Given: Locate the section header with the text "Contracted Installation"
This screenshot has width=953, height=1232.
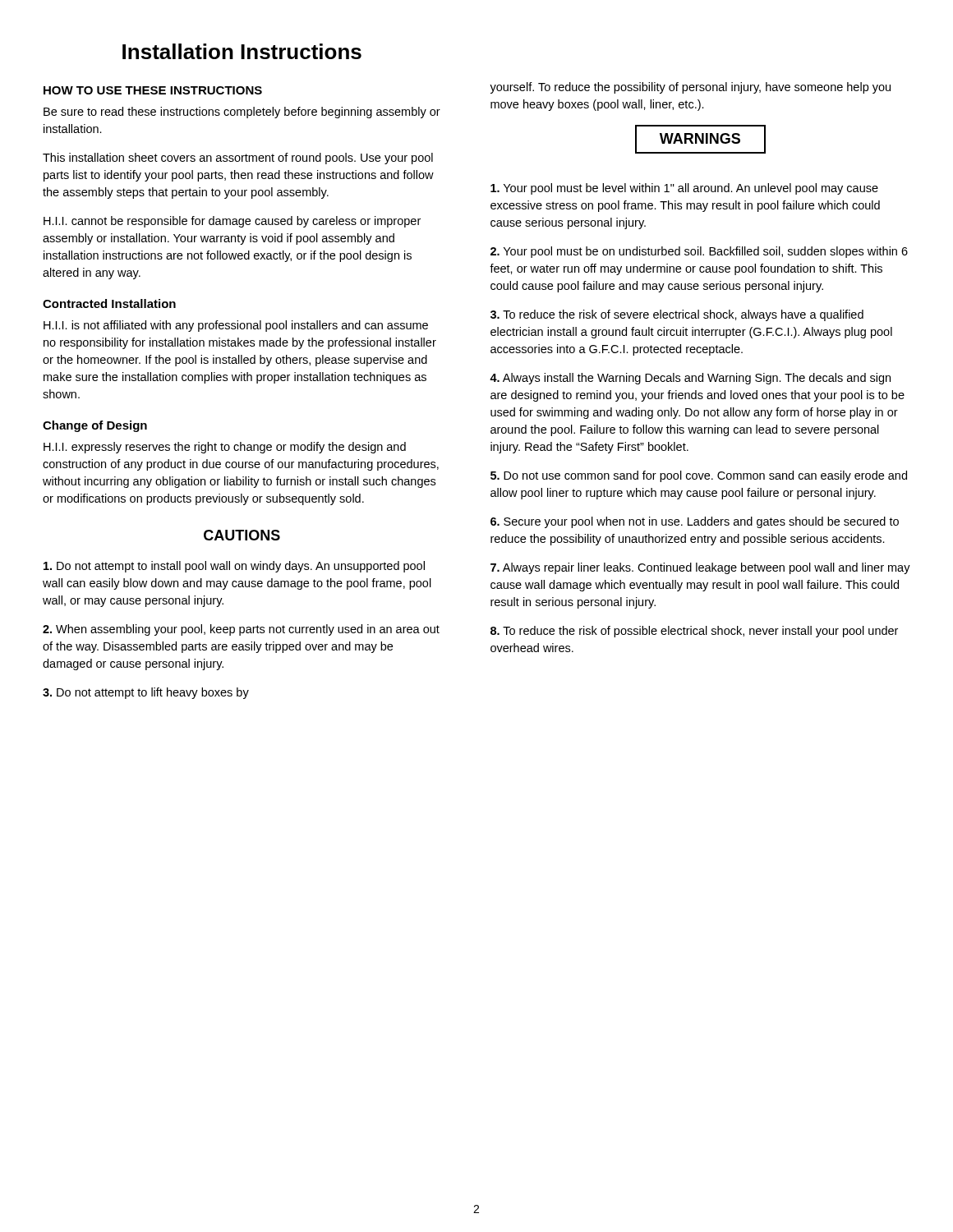Looking at the screenshot, I should pos(109,304).
